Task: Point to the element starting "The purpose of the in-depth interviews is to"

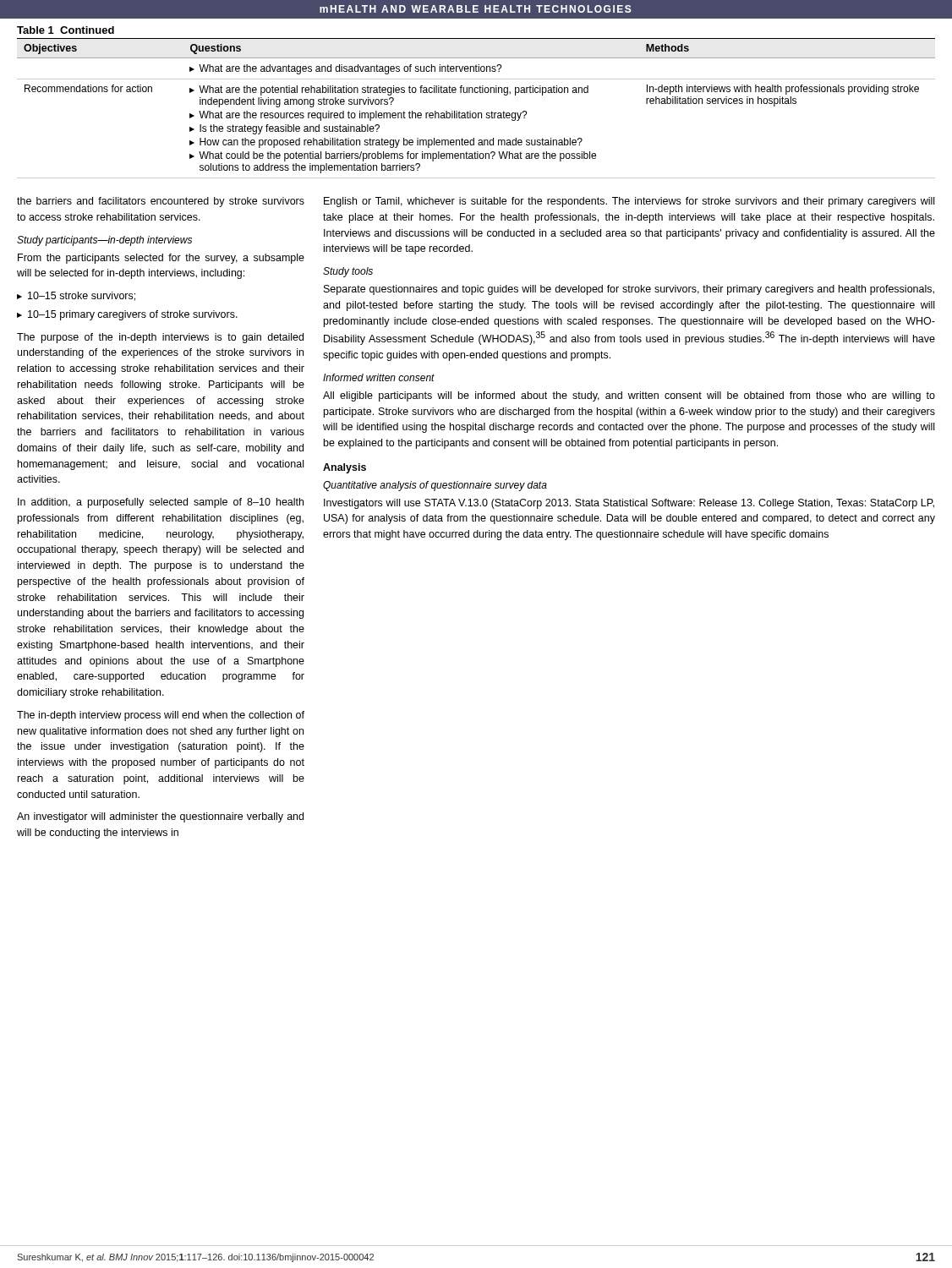Action: click(x=161, y=409)
